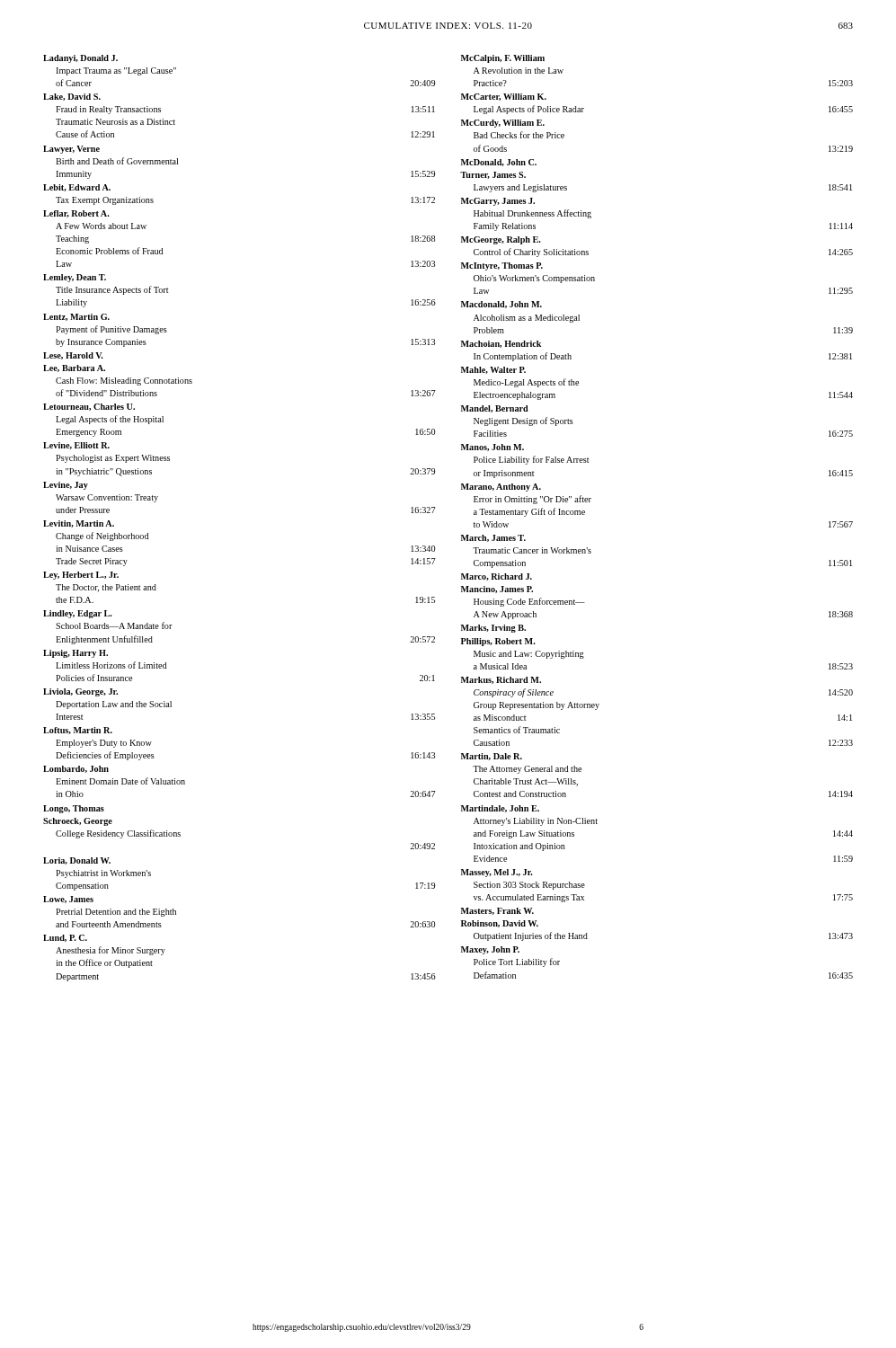
Task: Navigate to the block starting "Lowe, James Pretrial Detention and the Eighth"
Action: [x=68, y=900]
